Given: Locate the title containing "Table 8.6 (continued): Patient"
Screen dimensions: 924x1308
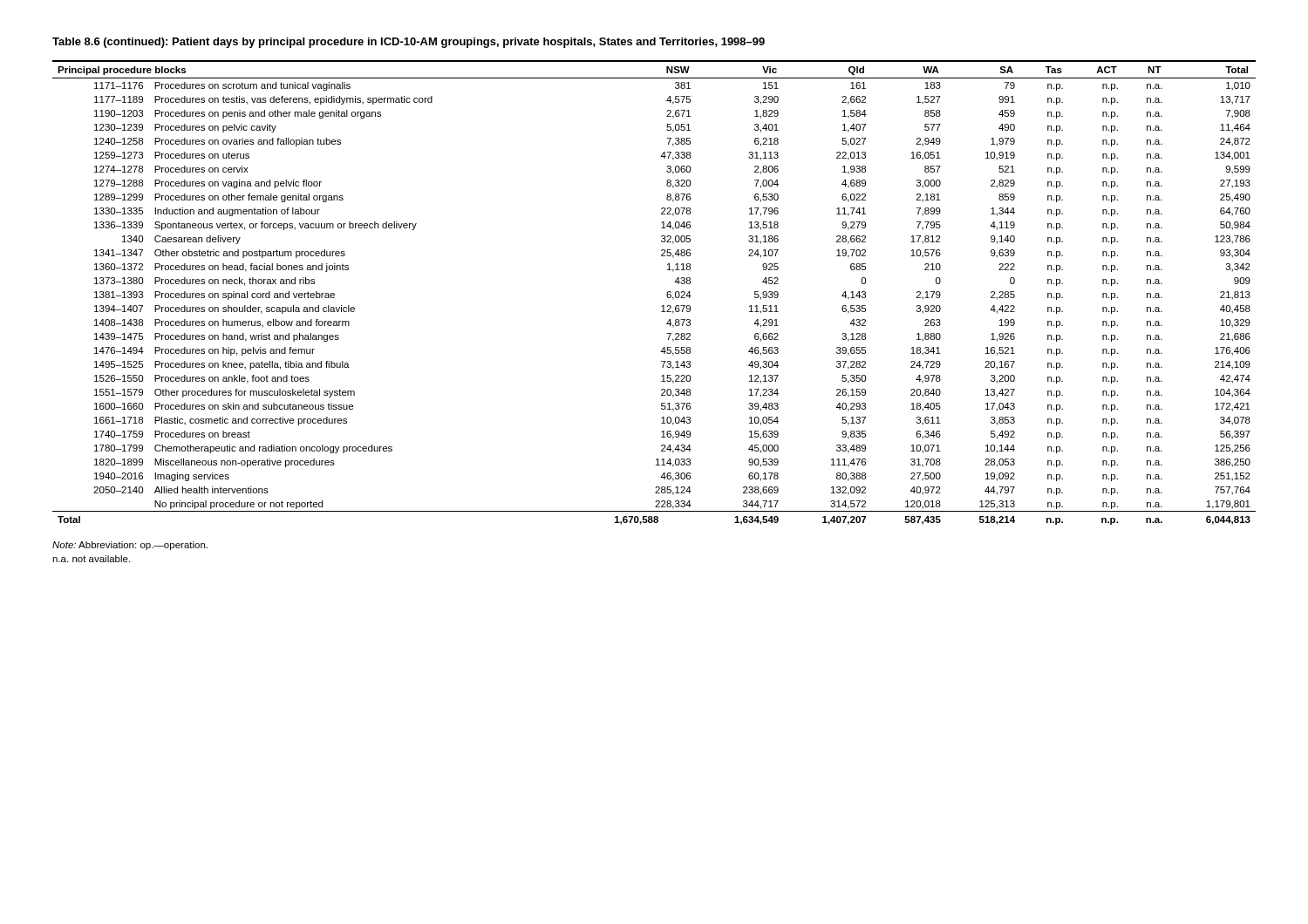Looking at the screenshot, I should click(409, 41).
